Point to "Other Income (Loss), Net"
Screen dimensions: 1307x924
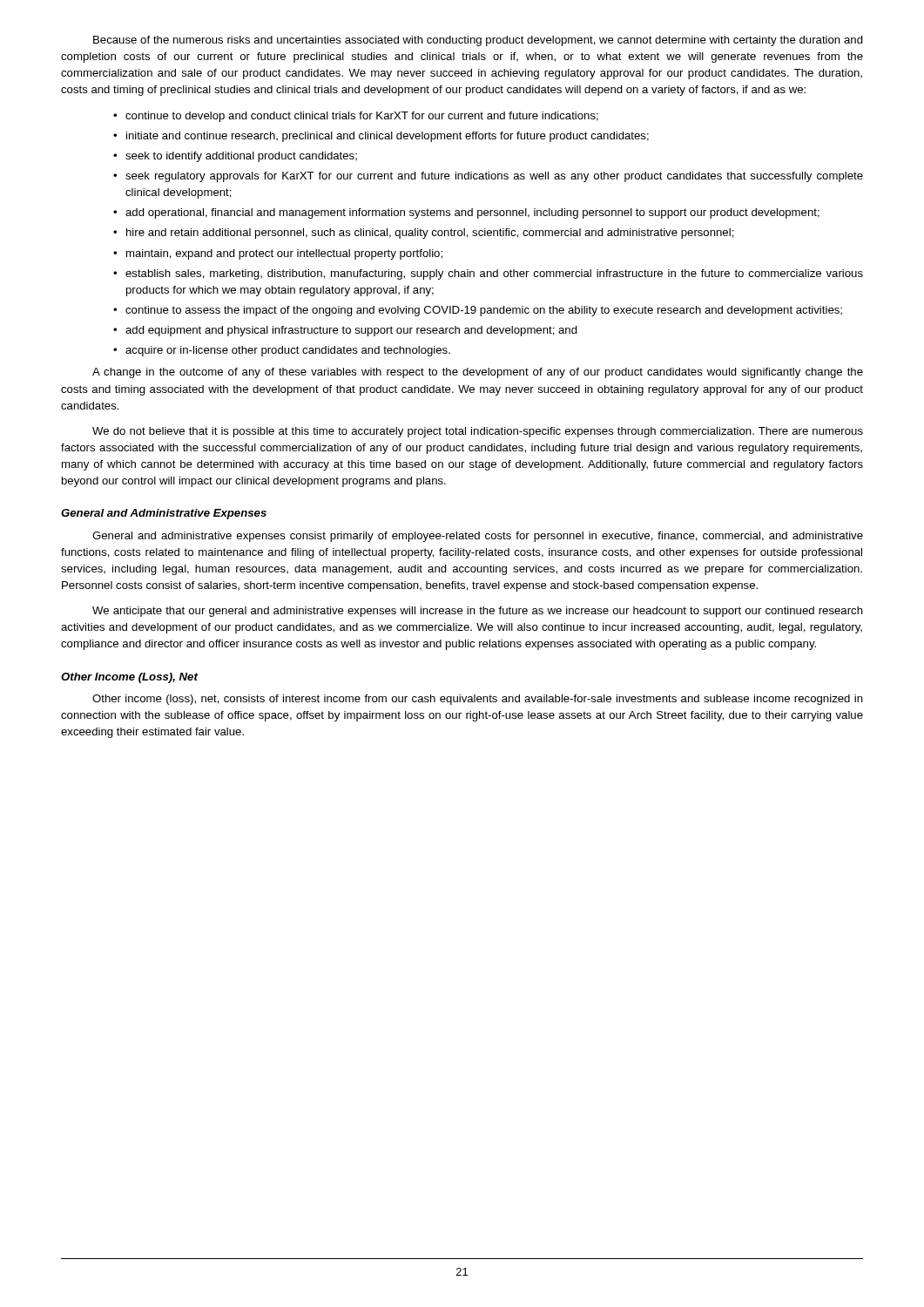tap(129, 676)
